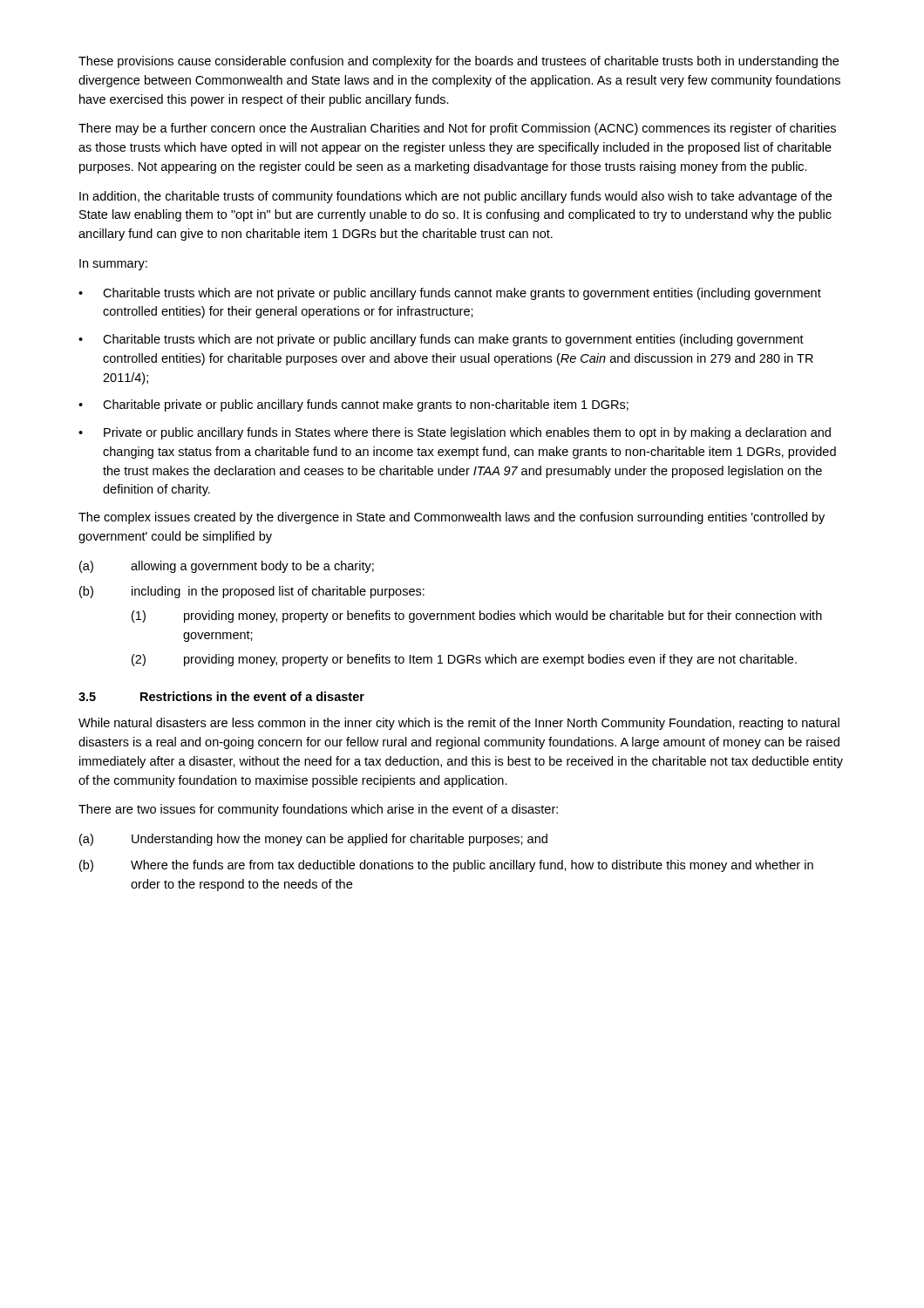Locate the block of text that opens with "(b) Where the funds"

coord(462,875)
